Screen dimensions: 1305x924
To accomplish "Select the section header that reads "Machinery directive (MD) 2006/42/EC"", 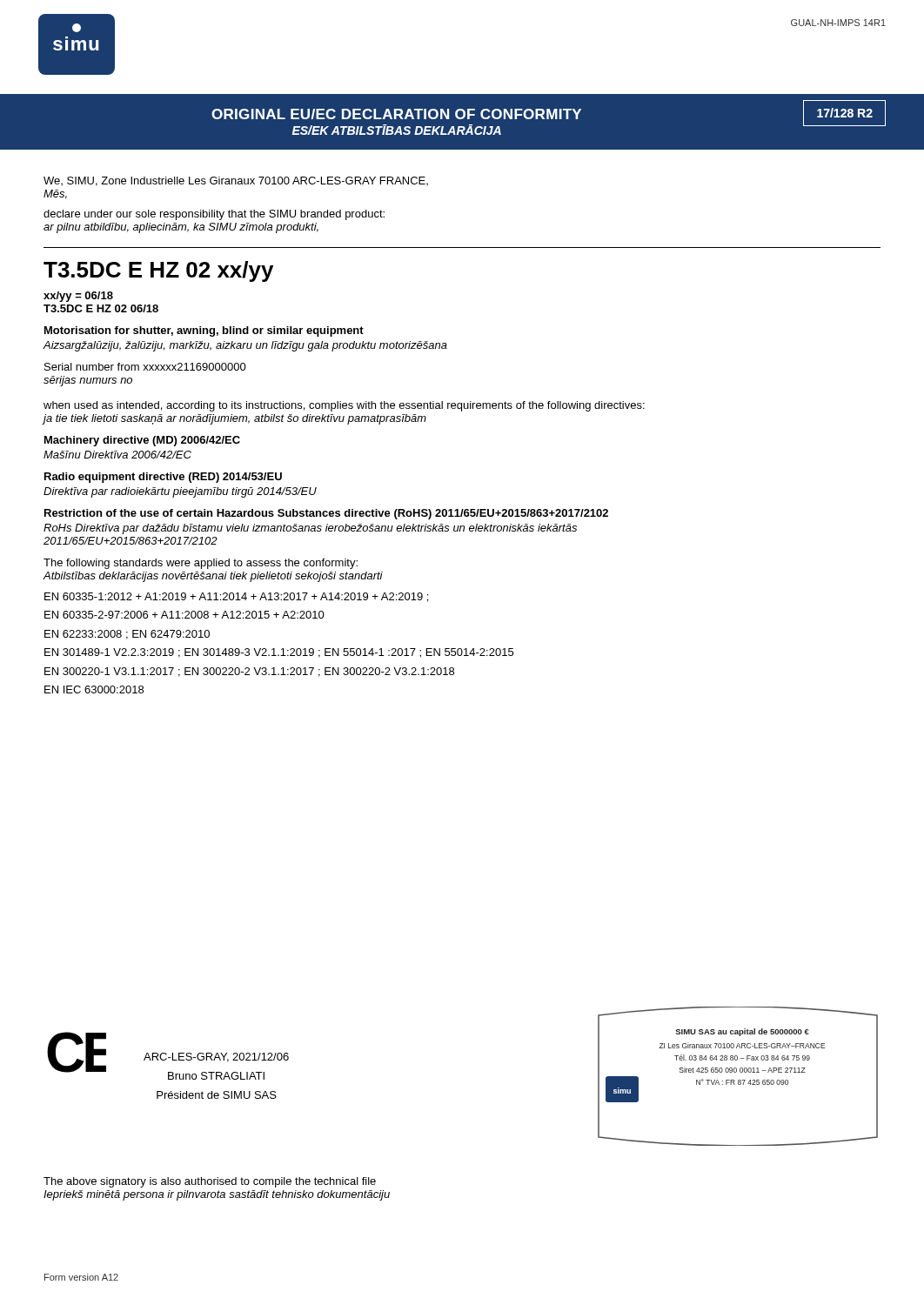I will pyautogui.click(x=142, y=440).
